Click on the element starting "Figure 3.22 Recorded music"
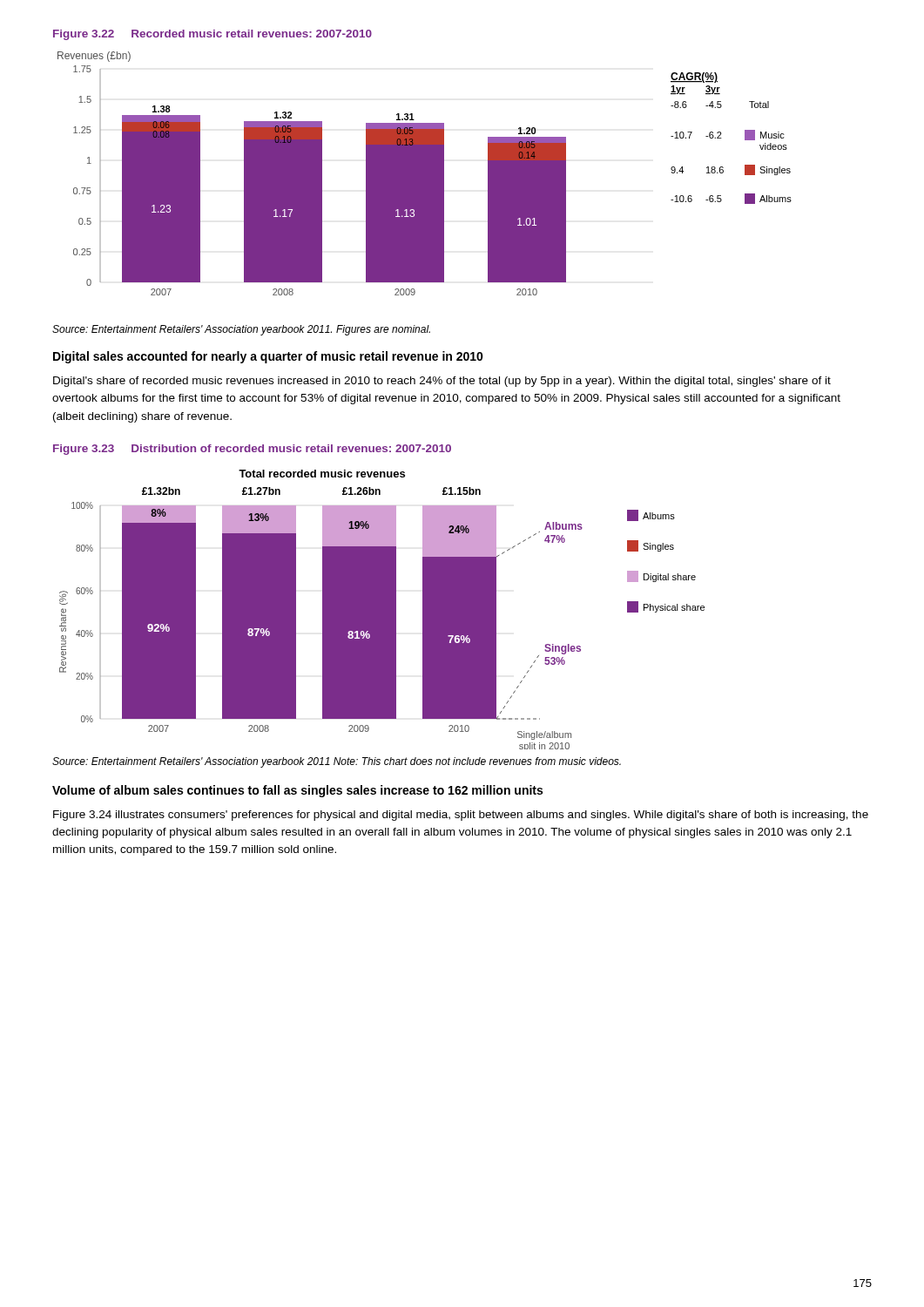The width and height of the screenshot is (924, 1307). (x=212, y=33)
